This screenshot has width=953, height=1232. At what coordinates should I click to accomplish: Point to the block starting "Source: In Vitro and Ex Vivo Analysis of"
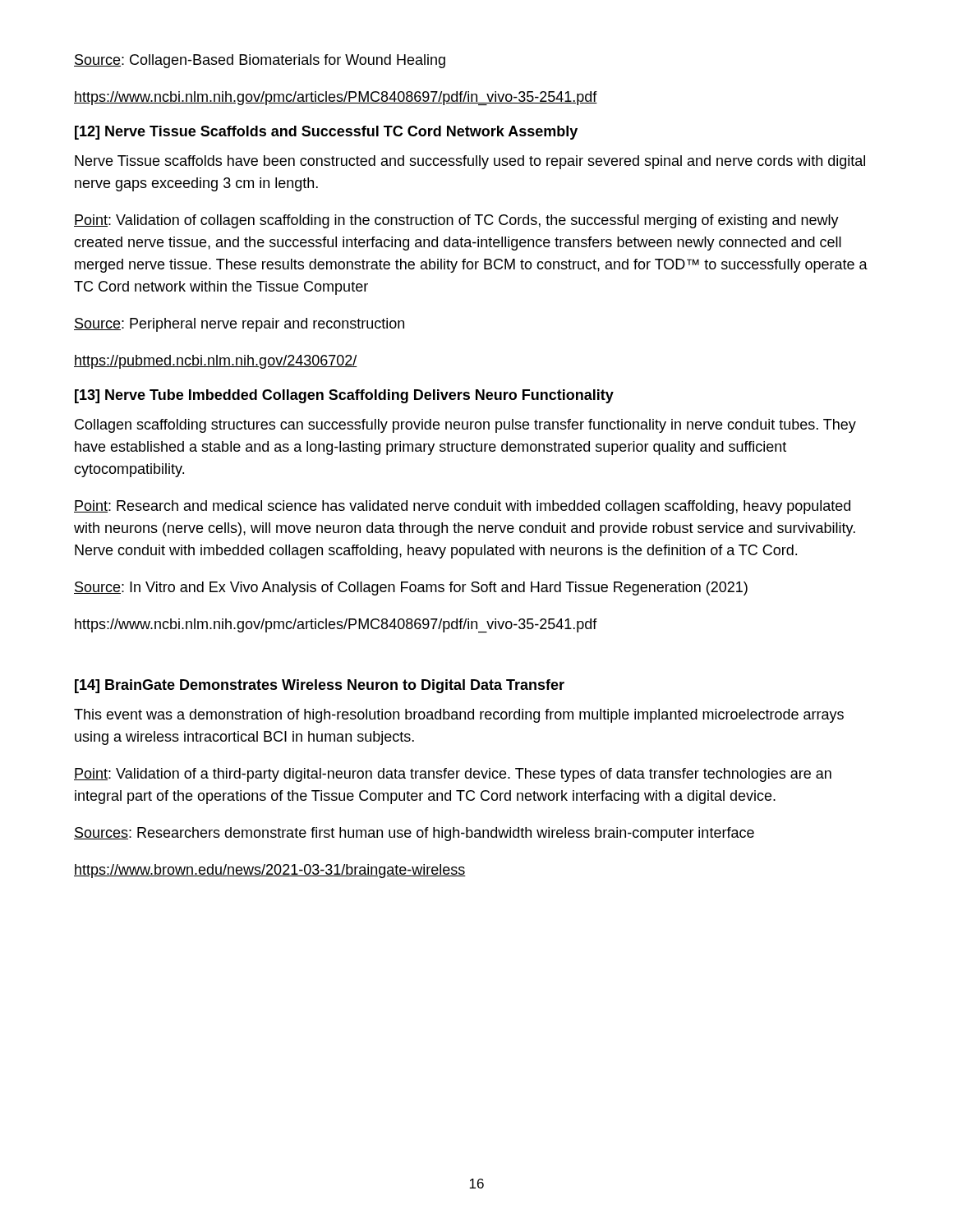tap(476, 588)
